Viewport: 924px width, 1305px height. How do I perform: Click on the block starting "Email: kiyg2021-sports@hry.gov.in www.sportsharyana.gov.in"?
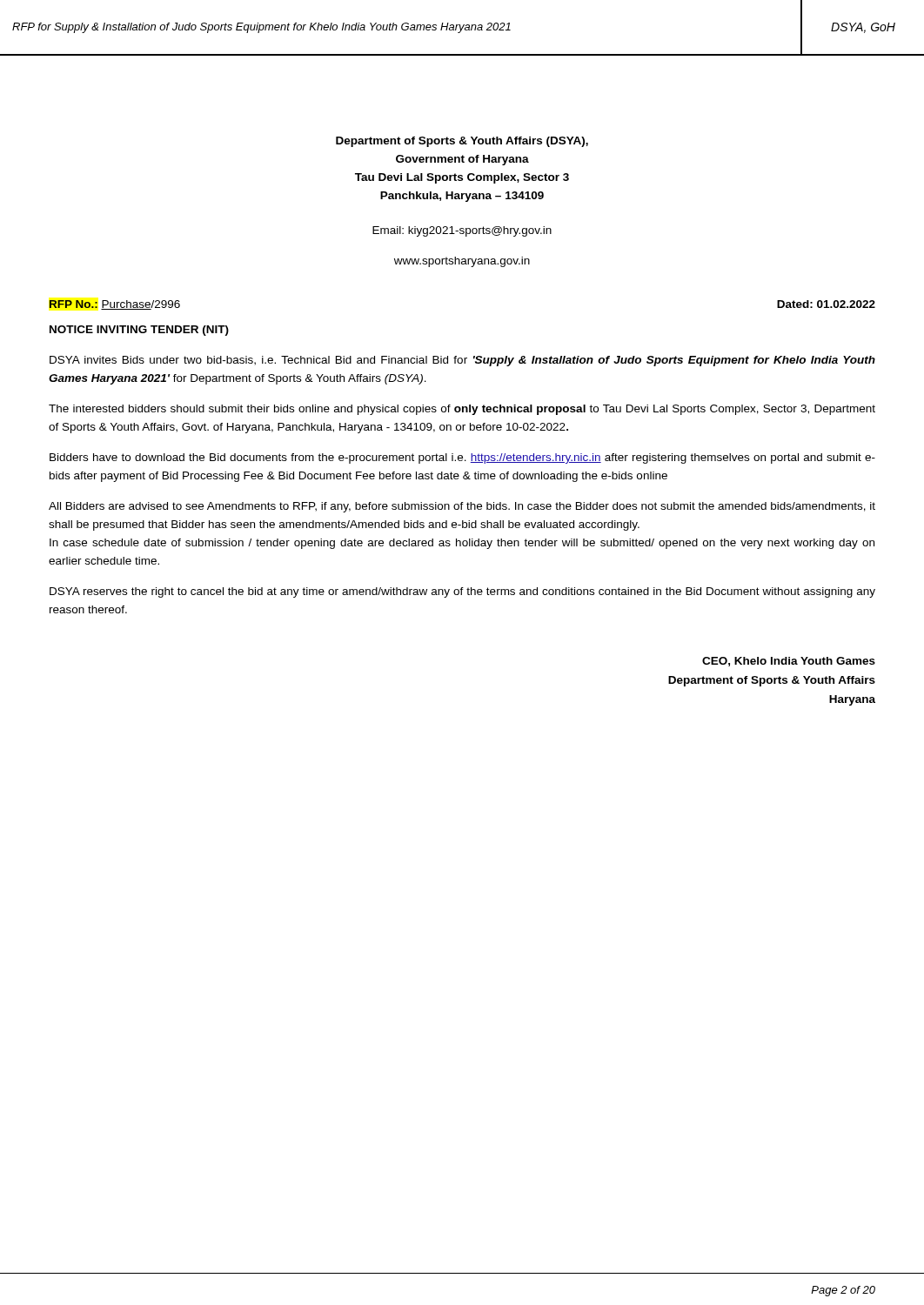point(462,245)
